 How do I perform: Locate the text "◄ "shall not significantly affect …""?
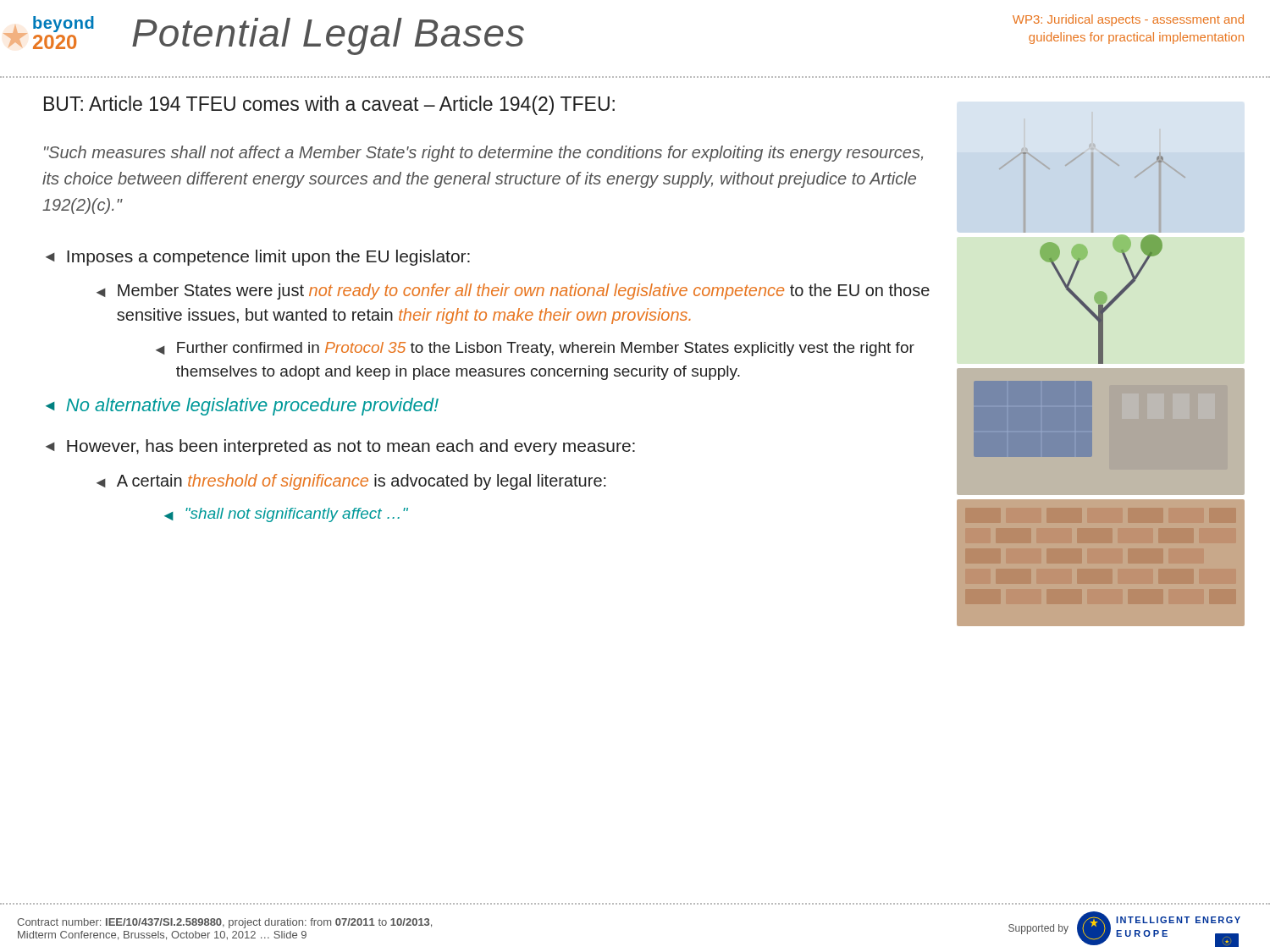click(284, 514)
